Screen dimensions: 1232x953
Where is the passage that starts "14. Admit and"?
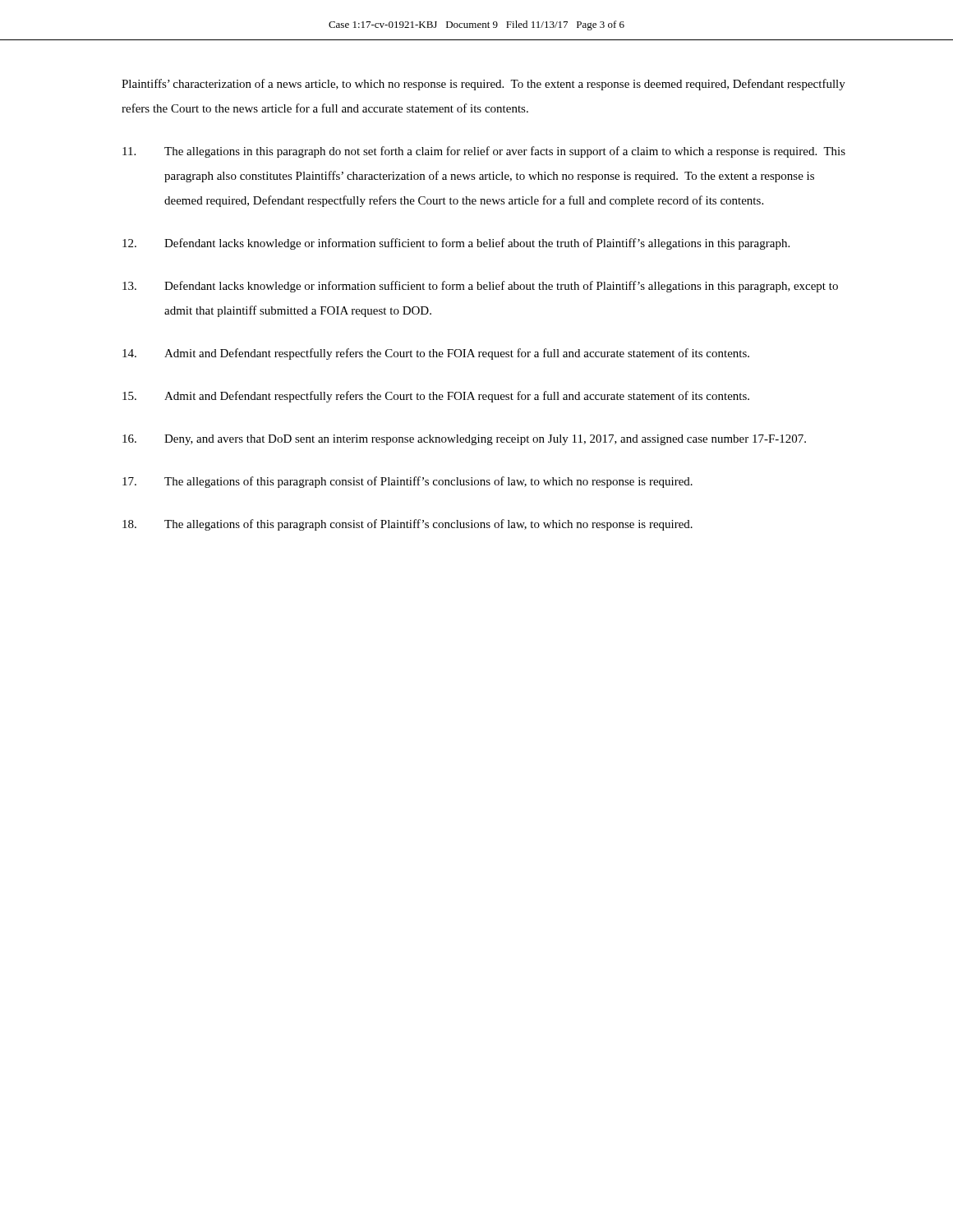[488, 353]
